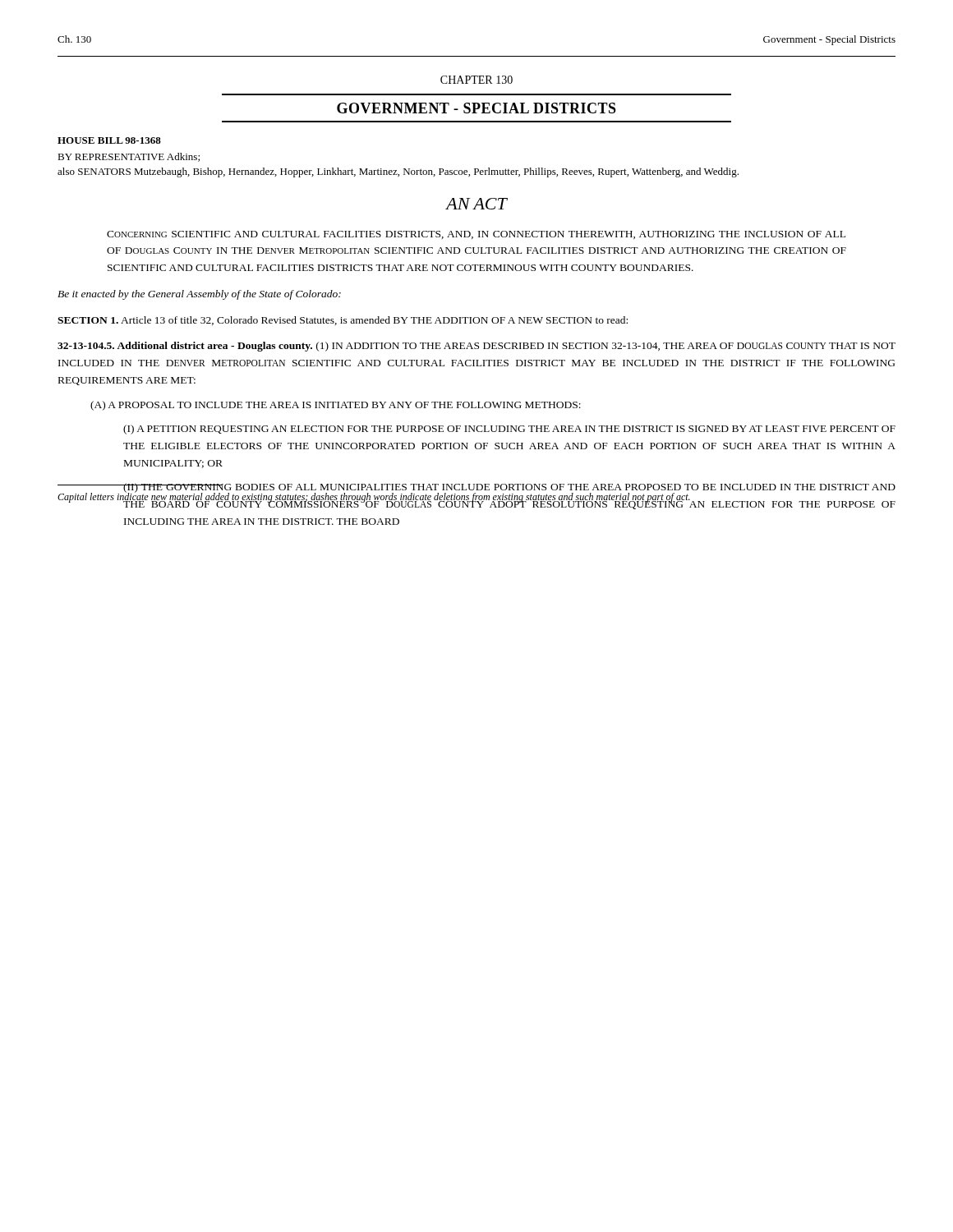Find the text that reads "HOUSE BILL 98-1368"

(109, 140)
